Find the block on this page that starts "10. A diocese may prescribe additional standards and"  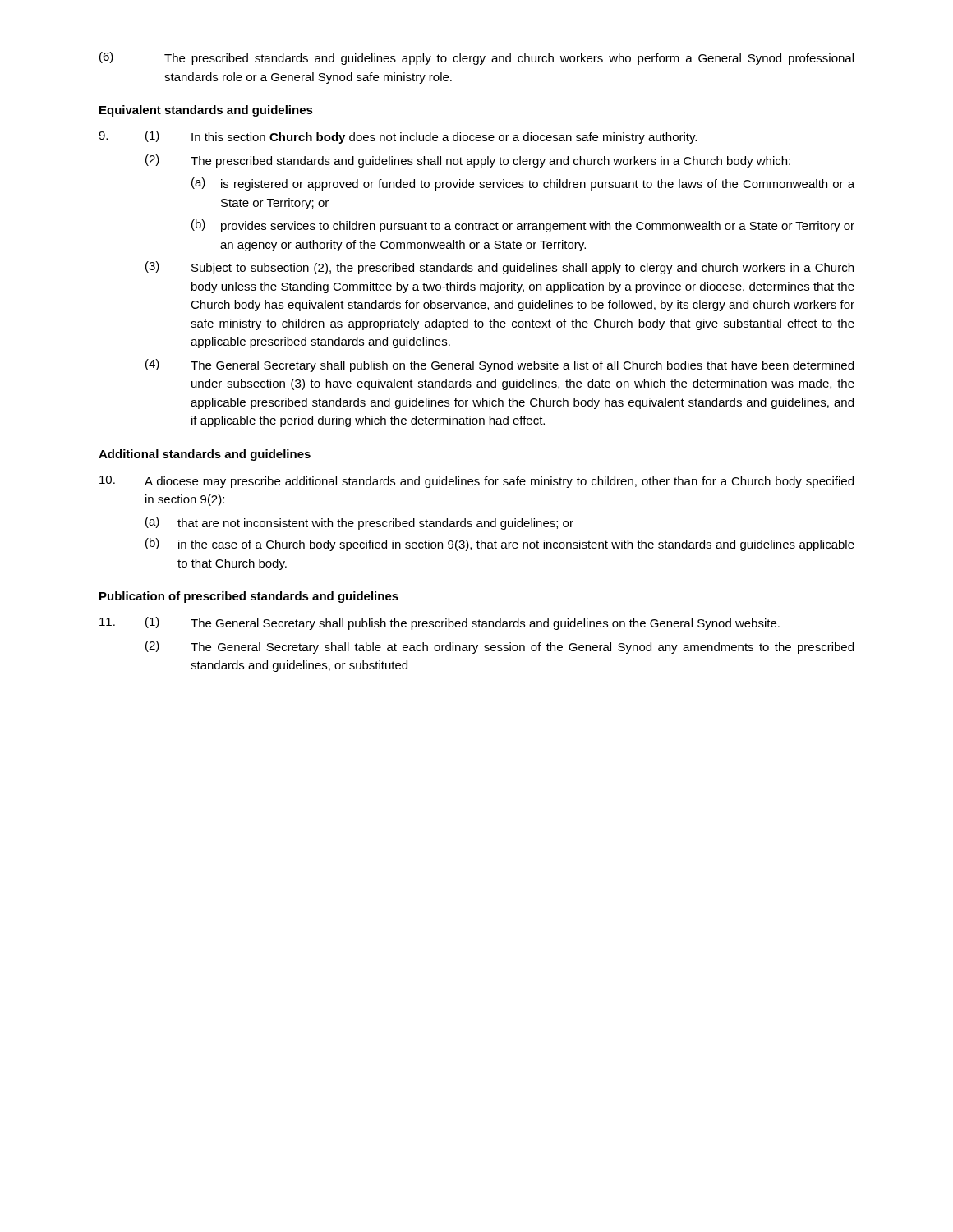pos(476,490)
